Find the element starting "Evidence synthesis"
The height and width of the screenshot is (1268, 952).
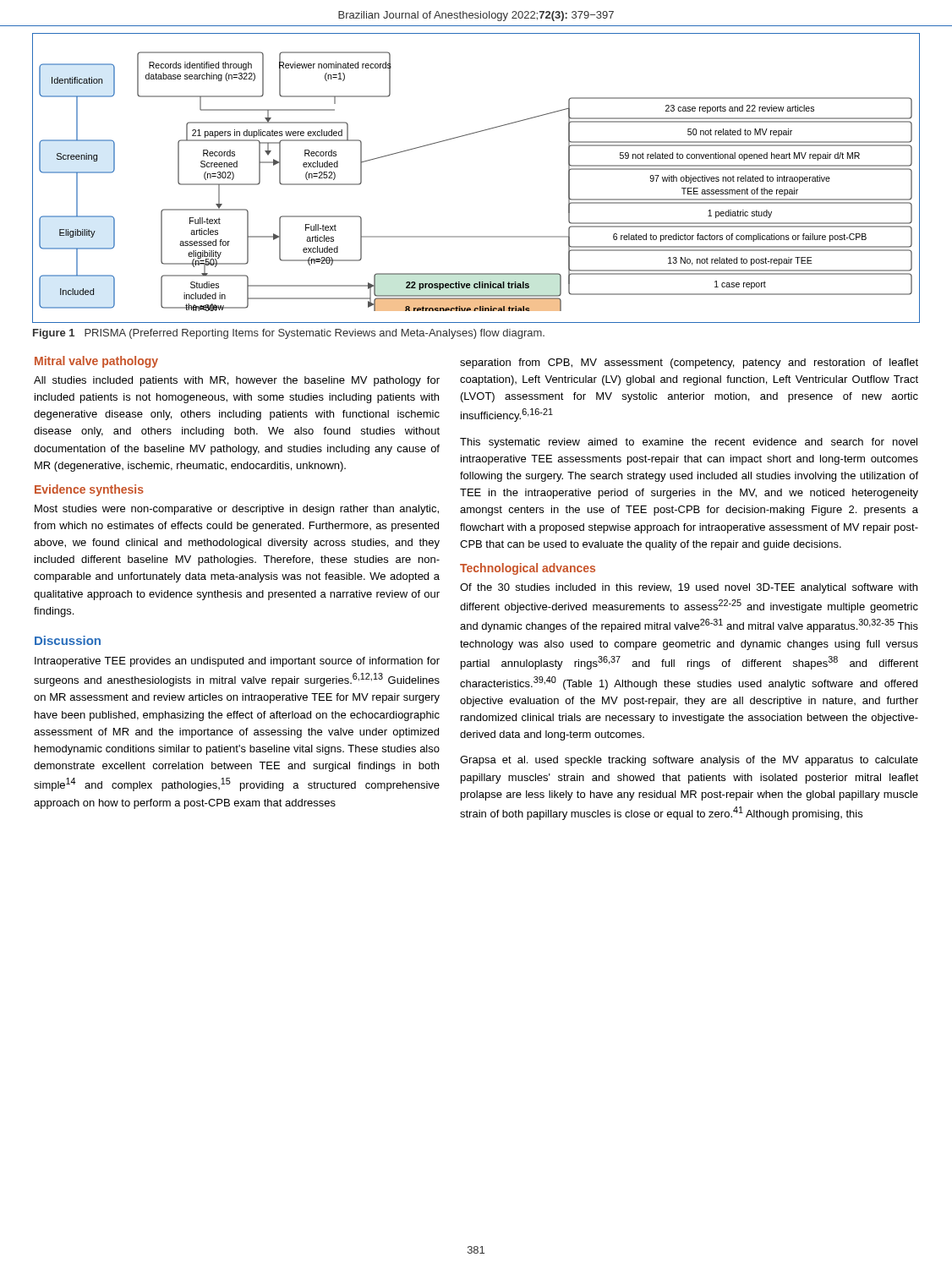pos(89,489)
